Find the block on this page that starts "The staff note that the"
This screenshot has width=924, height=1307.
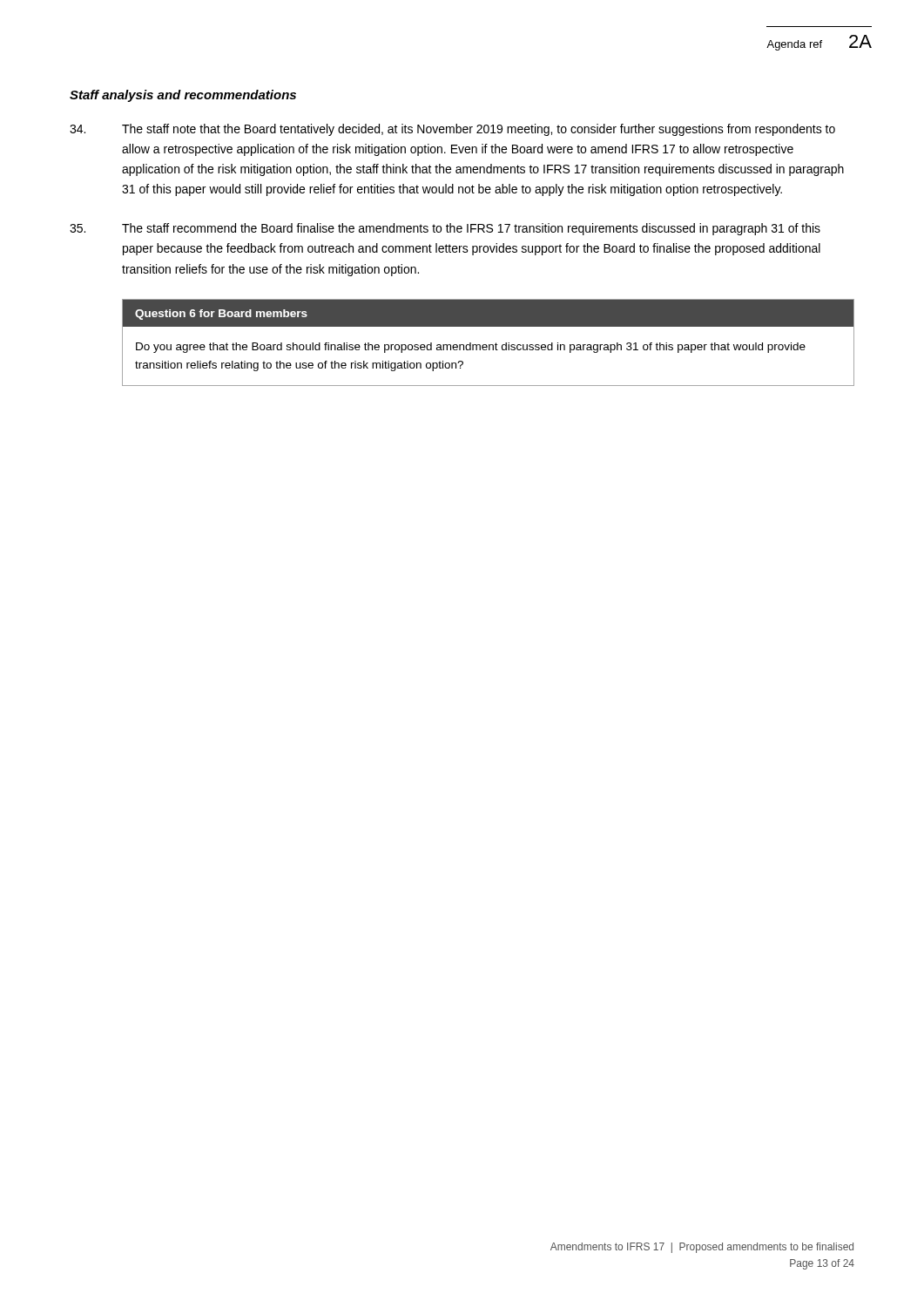(462, 160)
